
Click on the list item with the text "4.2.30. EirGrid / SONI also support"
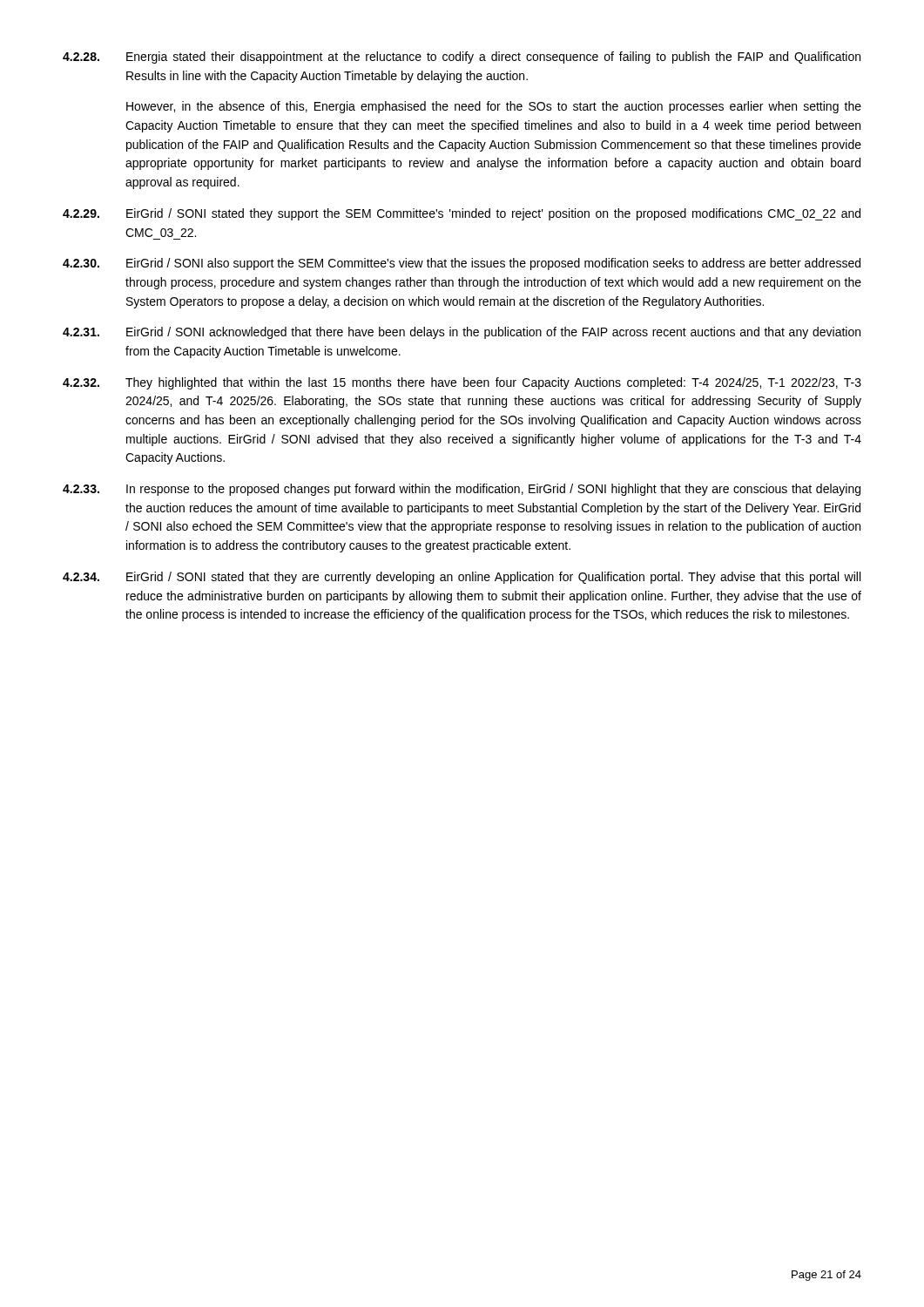click(x=462, y=283)
